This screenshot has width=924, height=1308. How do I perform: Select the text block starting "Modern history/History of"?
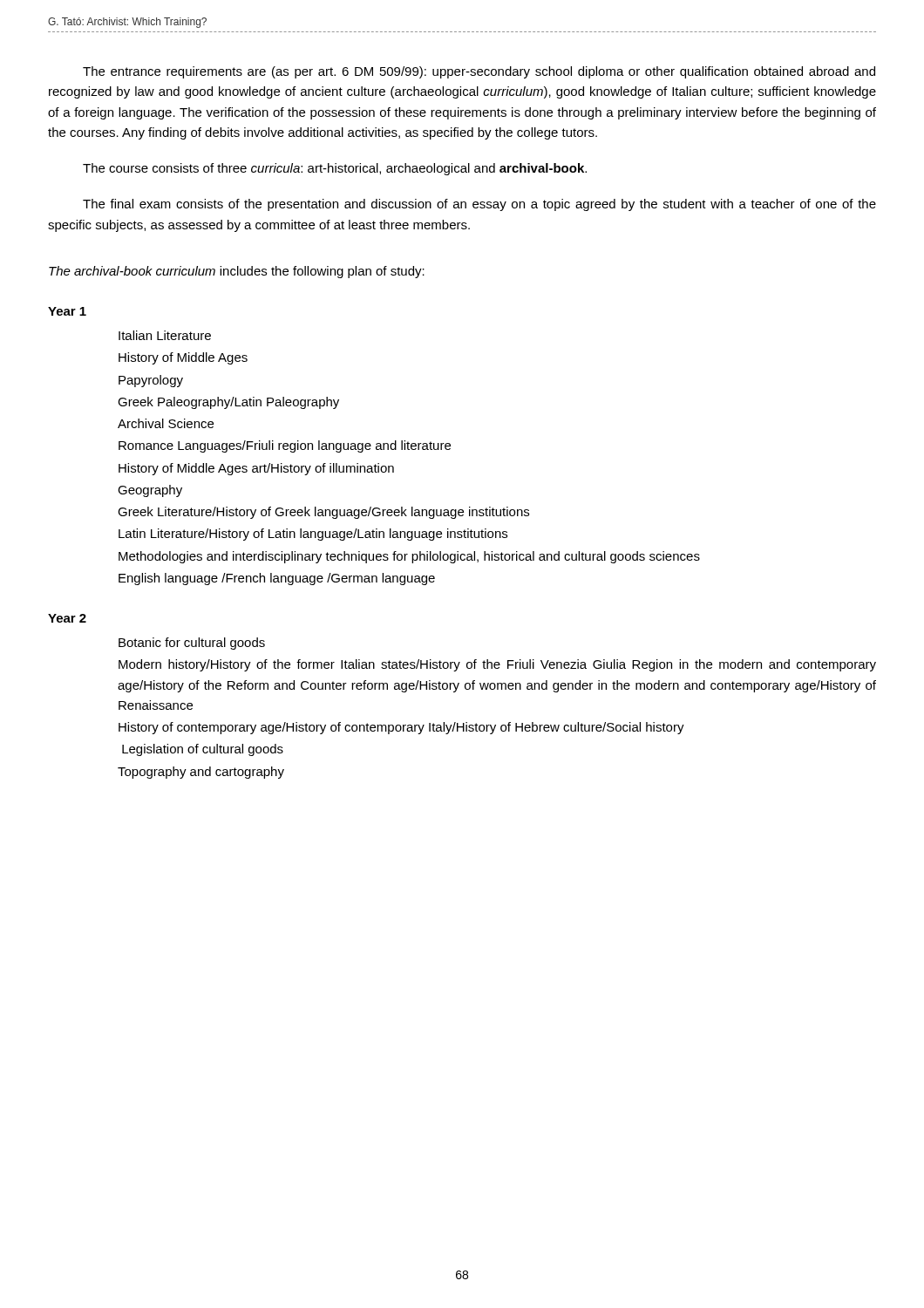tap(497, 685)
